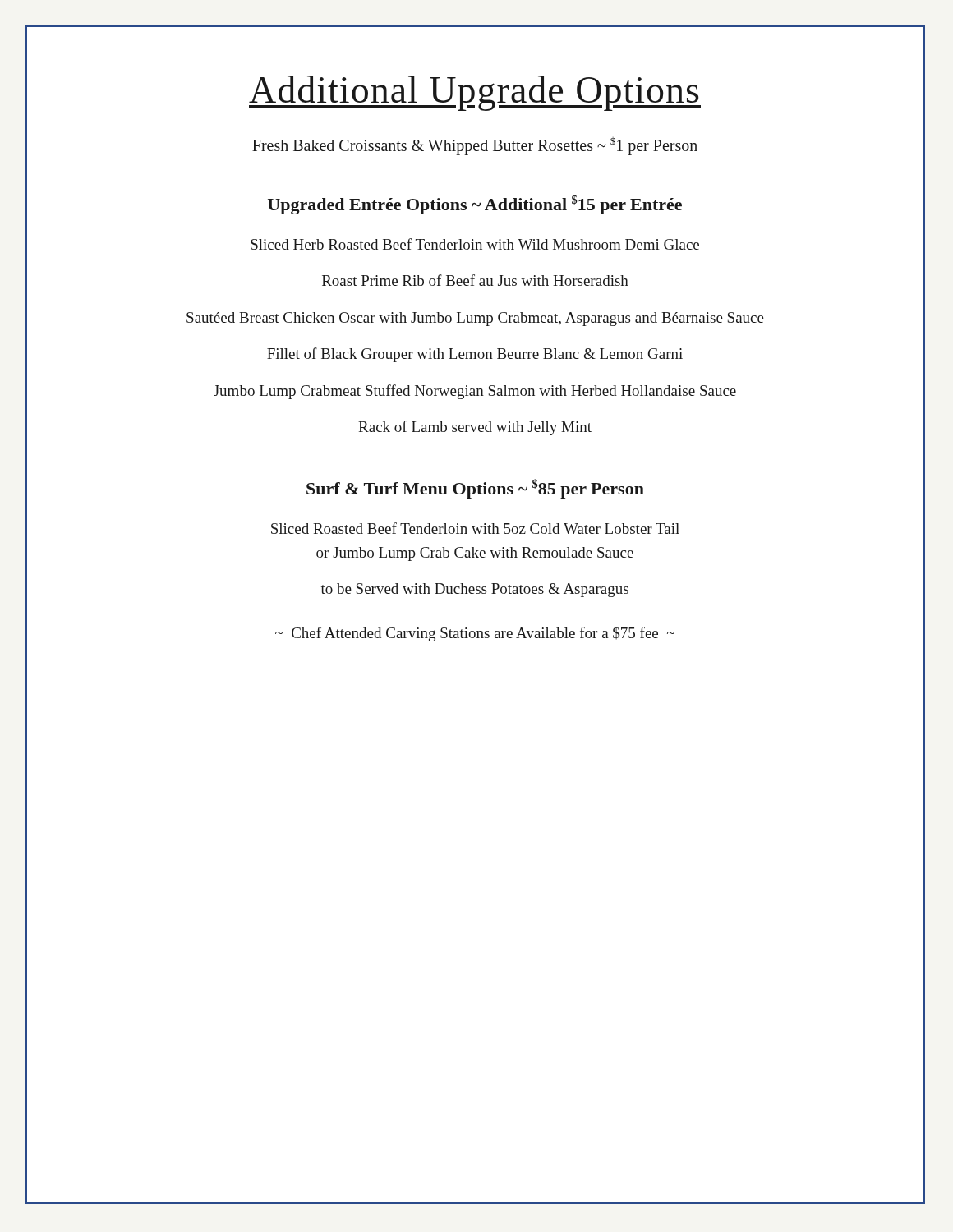
Task: Click on the text that reads "to be Served with Duchess Potatoes & Asparagus"
Action: point(475,589)
